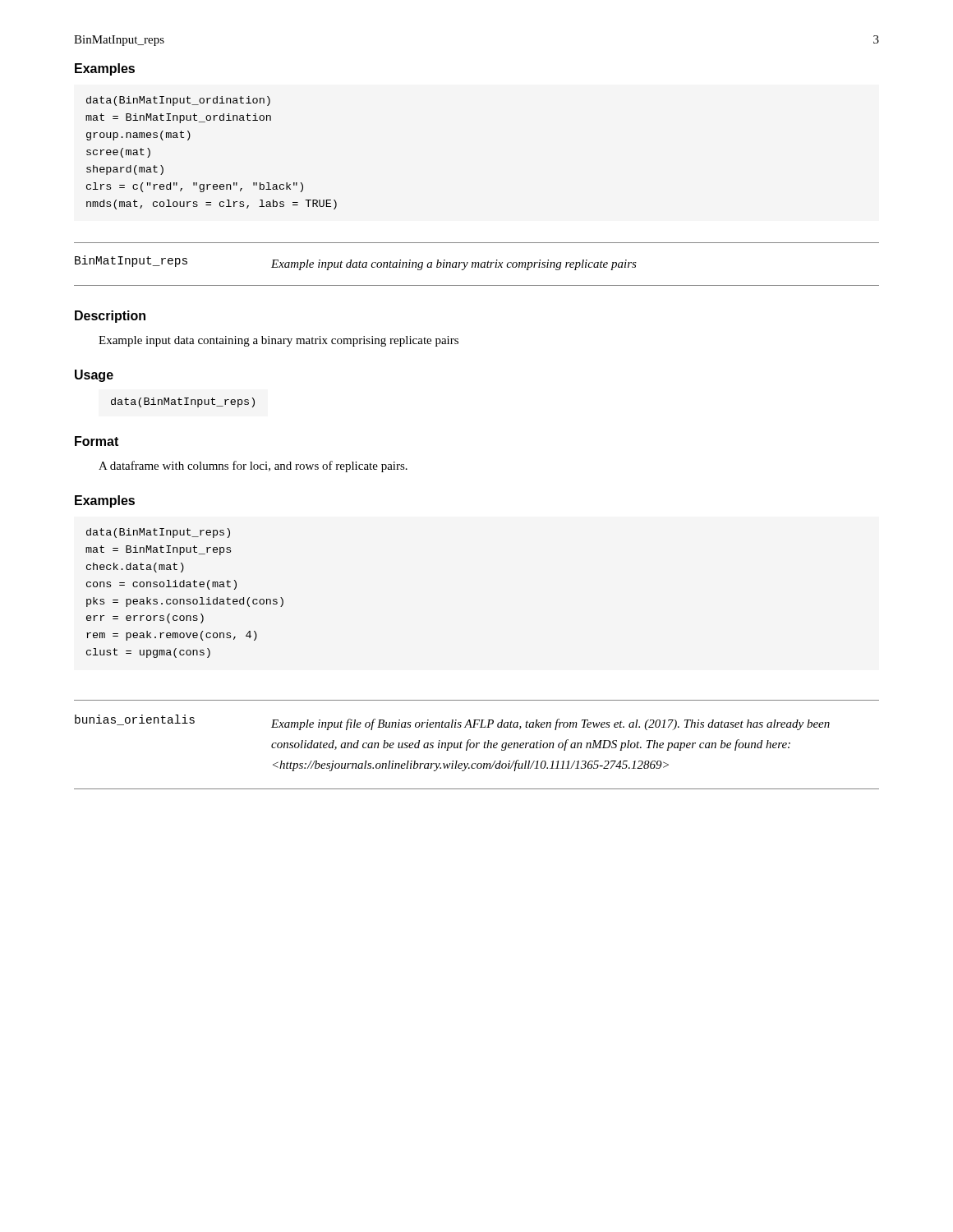The height and width of the screenshot is (1232, 953).
Task: Navigate to the text block starting "Example input data containing a binary"
Action: click(279, 340)
